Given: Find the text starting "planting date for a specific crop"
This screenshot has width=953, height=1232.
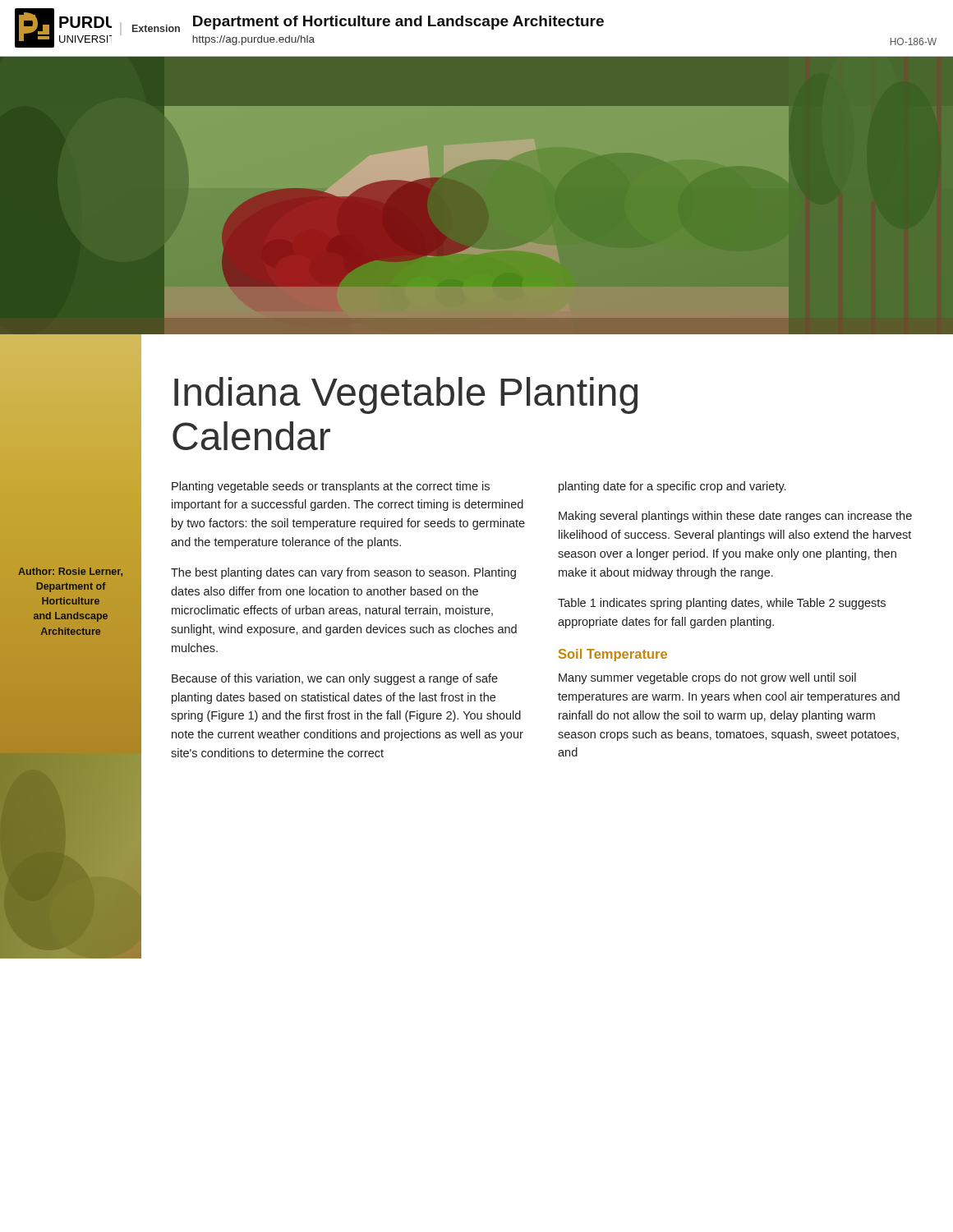Looking at the screenshot, I should (x=672, y=486).
